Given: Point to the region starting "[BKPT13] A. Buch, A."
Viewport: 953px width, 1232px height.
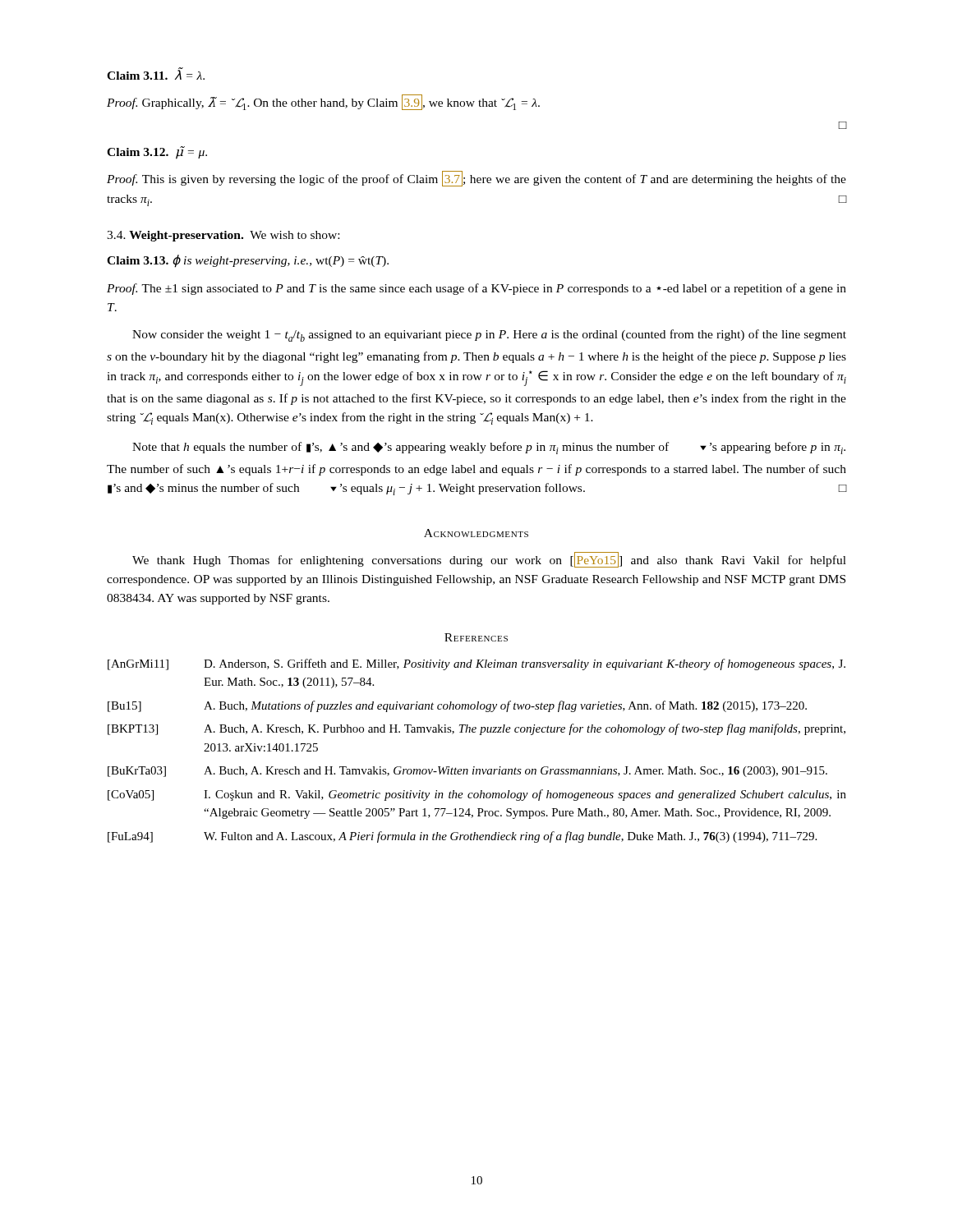Looking at the screenshot, I should pos(476,738).
